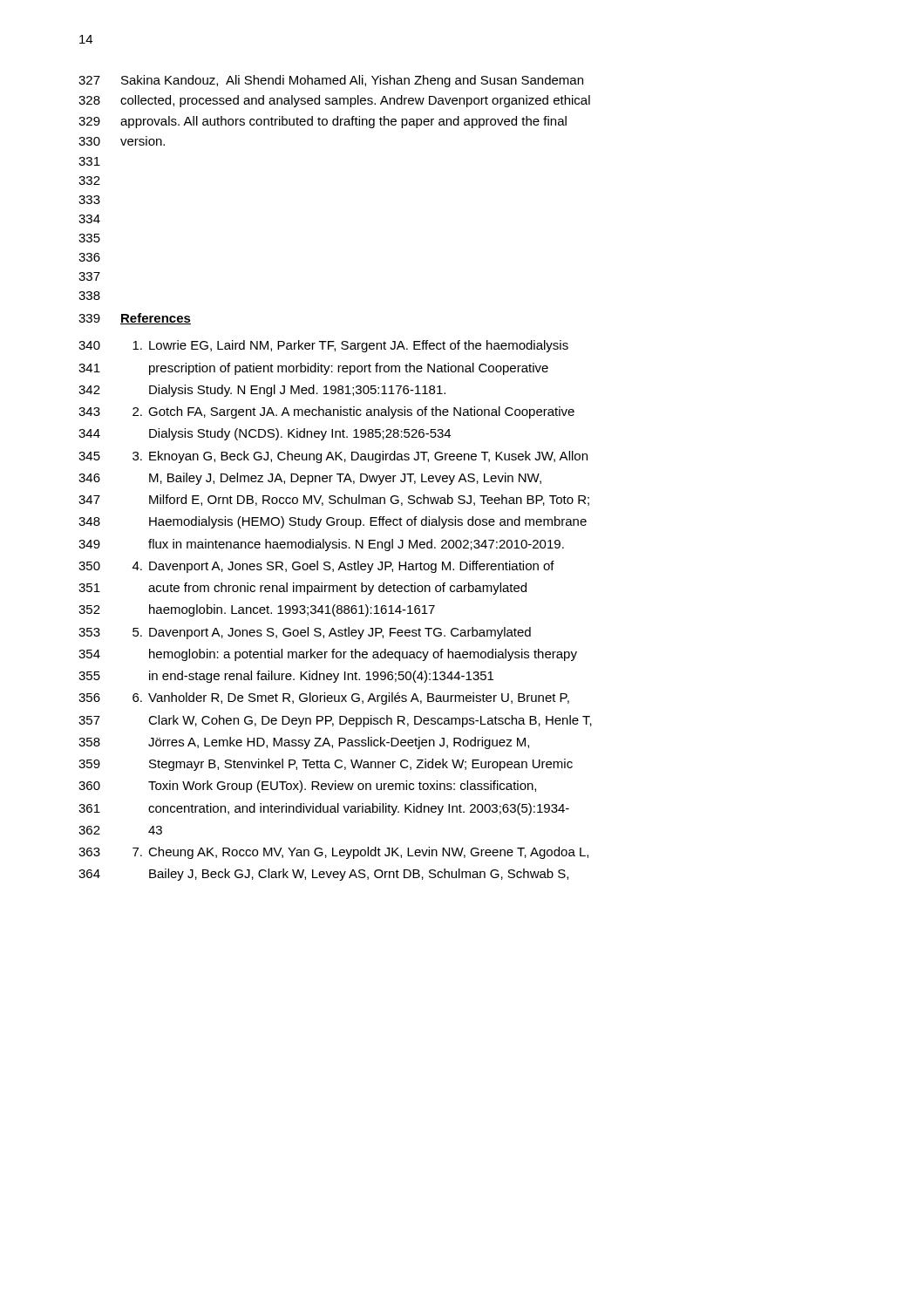Select the passage starting "340 1. Lowrie EG, Laird NM,"
The height and width of the screenshot is (1308, 924).
(462, 367)
